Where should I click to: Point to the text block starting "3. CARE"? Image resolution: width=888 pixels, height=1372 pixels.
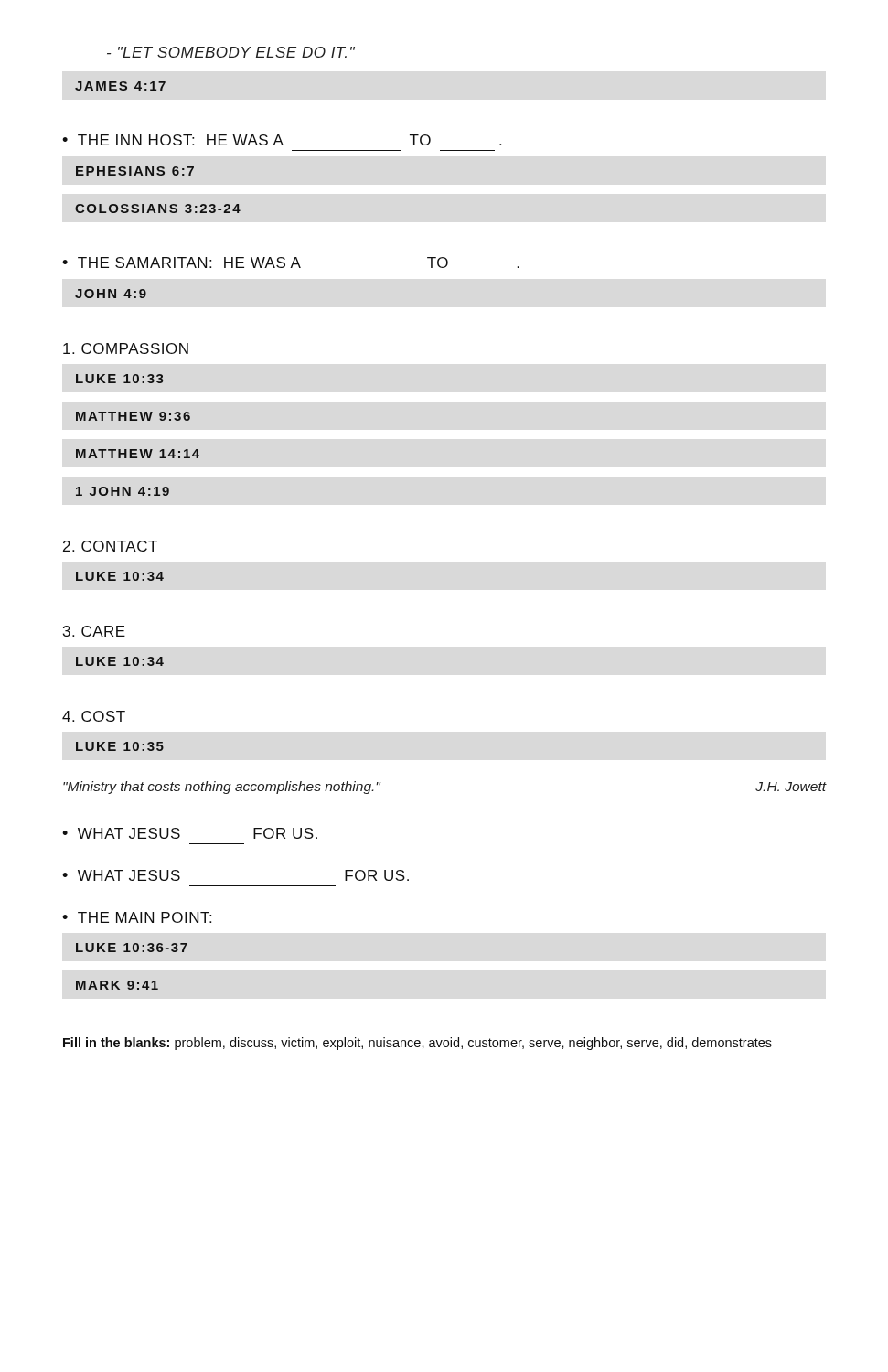94,632
